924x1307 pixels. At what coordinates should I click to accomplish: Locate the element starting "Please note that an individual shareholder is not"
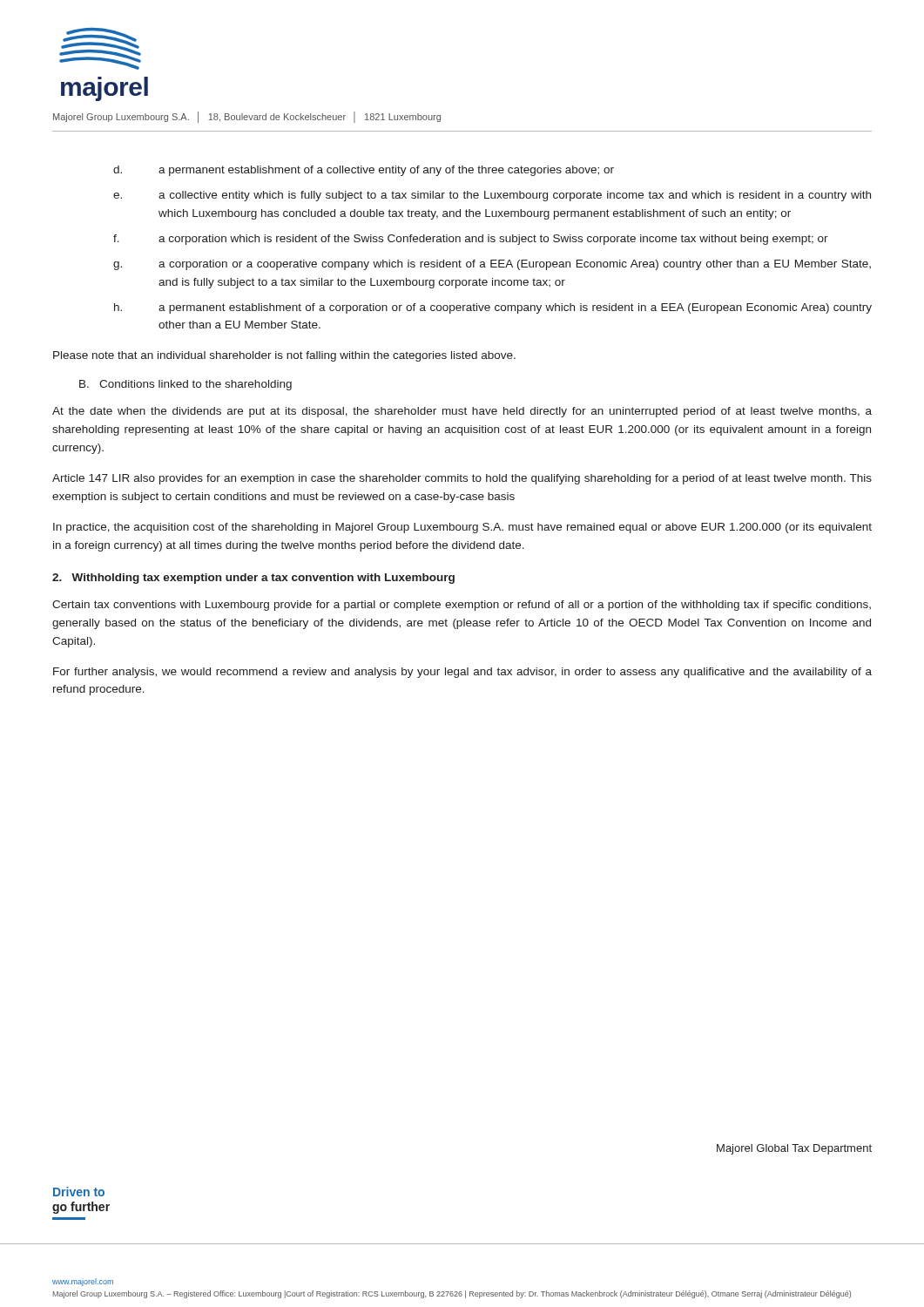[284, 355]
